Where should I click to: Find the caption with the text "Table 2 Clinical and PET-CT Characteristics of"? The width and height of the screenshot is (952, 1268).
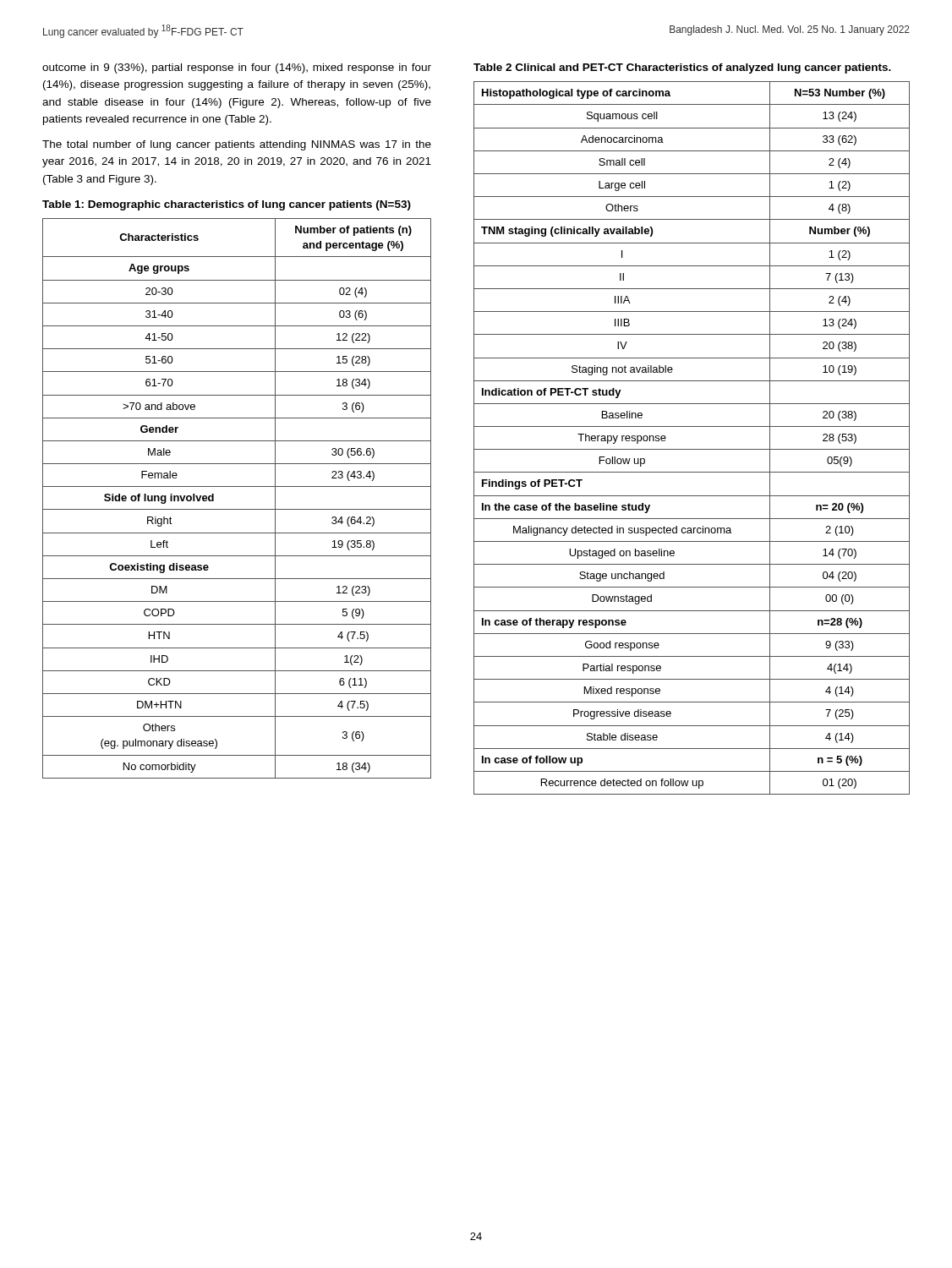(x=692, y=68)
